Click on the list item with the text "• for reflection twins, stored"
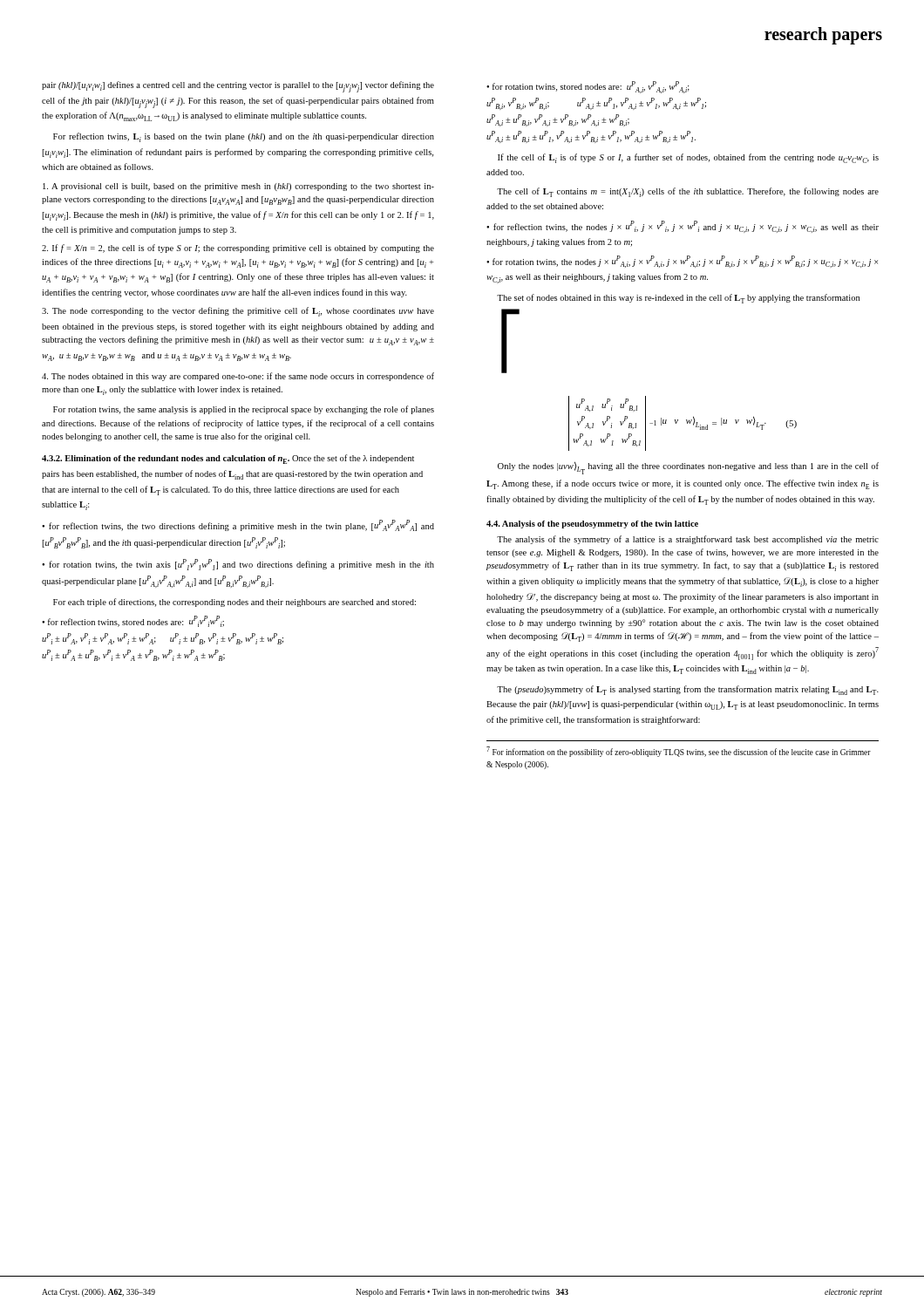Image resolution: width=924 pixels, height=1308 pixels. pos(238,639)
